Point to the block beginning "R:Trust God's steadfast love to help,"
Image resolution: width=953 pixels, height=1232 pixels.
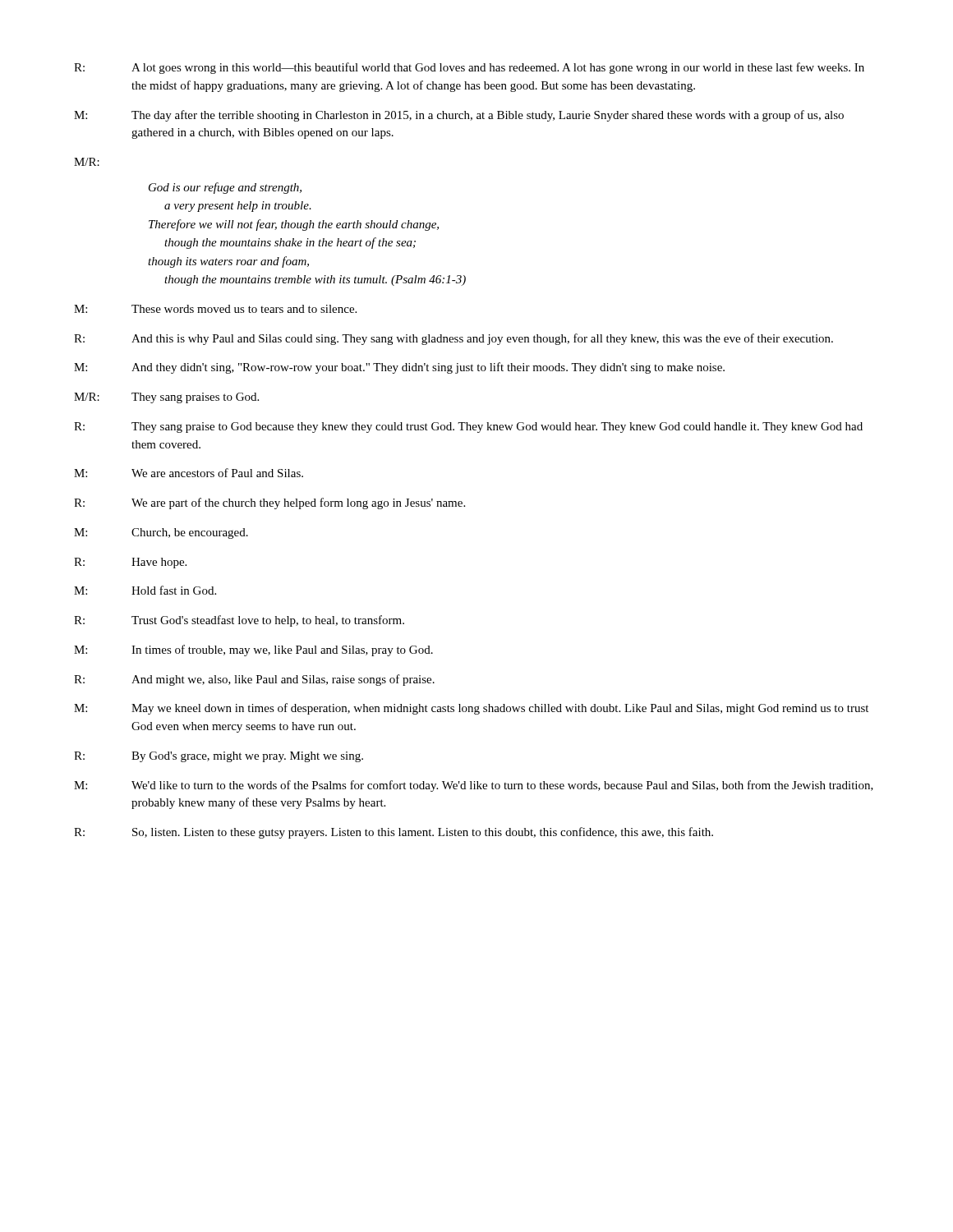(x=239, y=621)
